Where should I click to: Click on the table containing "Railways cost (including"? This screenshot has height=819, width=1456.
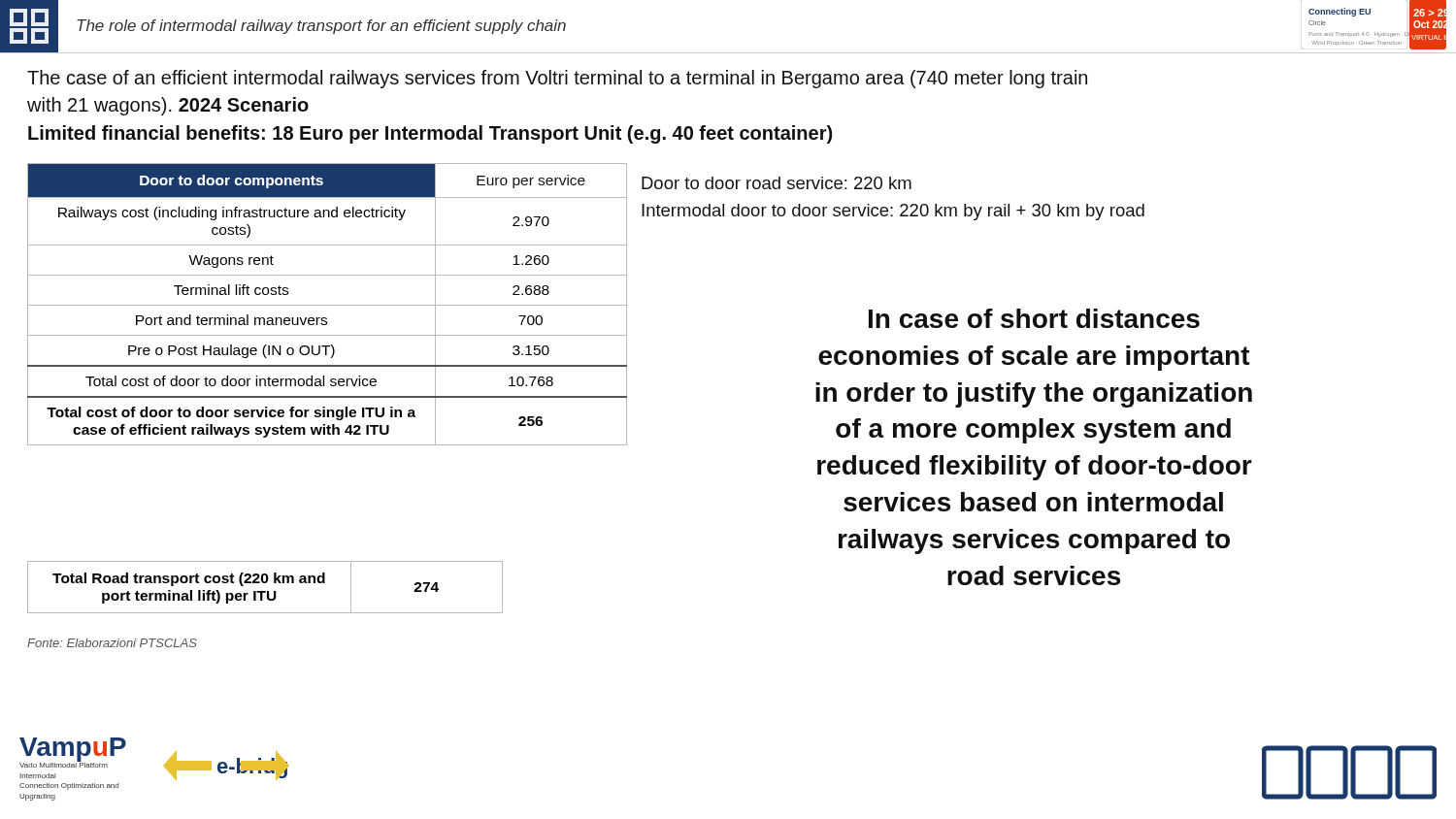pyautogui.click(x=327, y=304)
